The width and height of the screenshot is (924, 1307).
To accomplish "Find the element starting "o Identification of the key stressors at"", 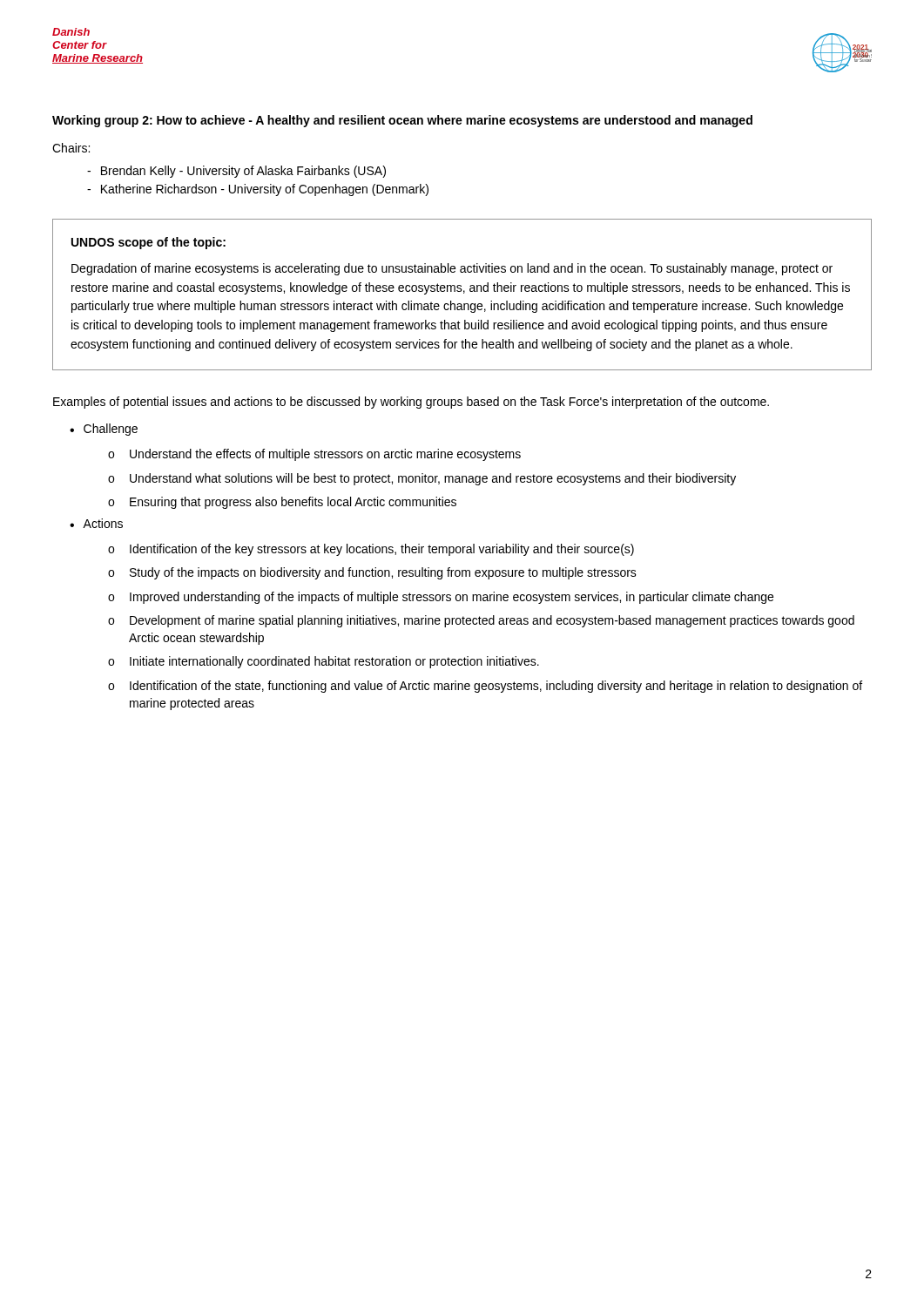I will pos(371,549).
